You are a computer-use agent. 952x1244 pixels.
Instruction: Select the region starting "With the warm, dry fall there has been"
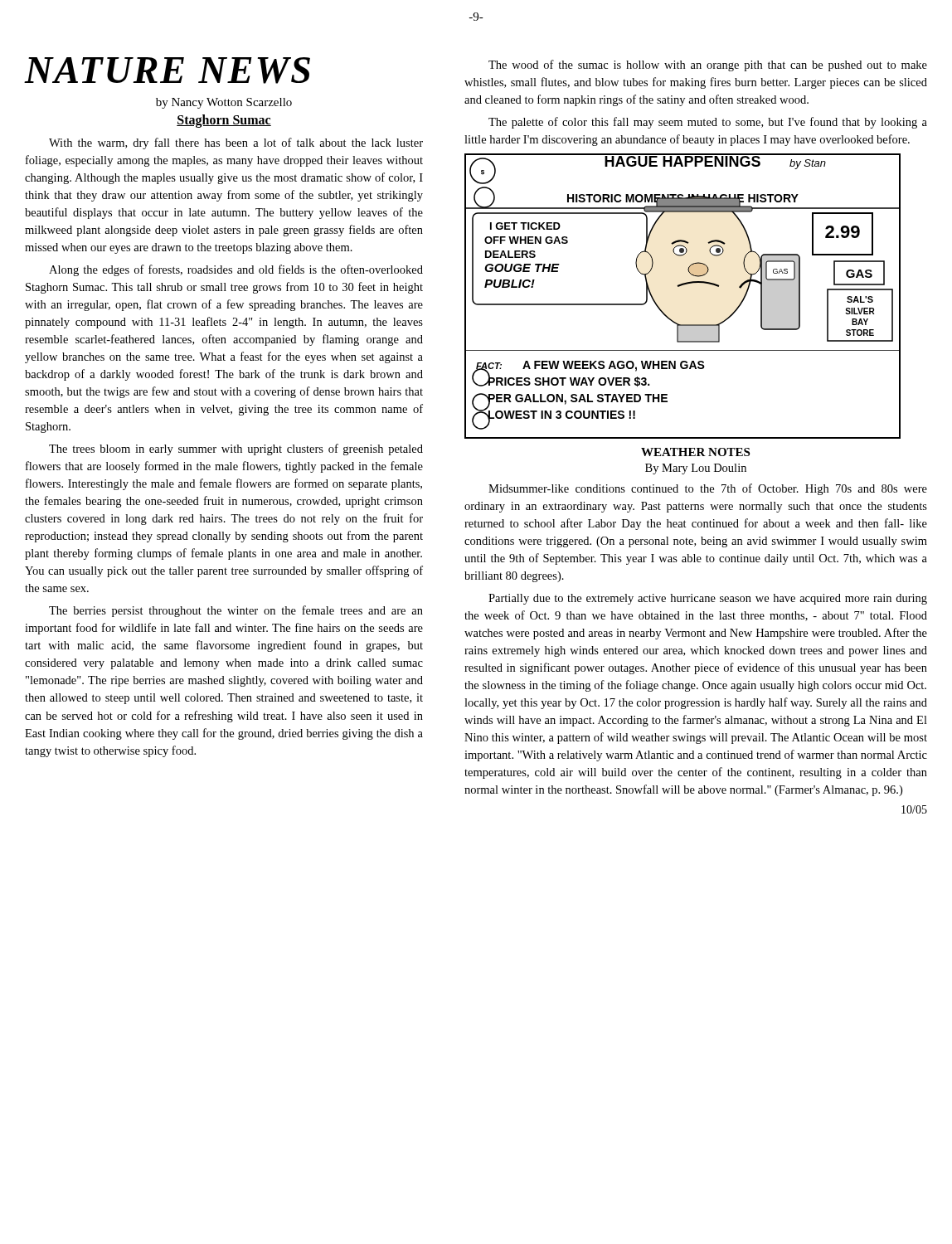click(x=224, y=447)
